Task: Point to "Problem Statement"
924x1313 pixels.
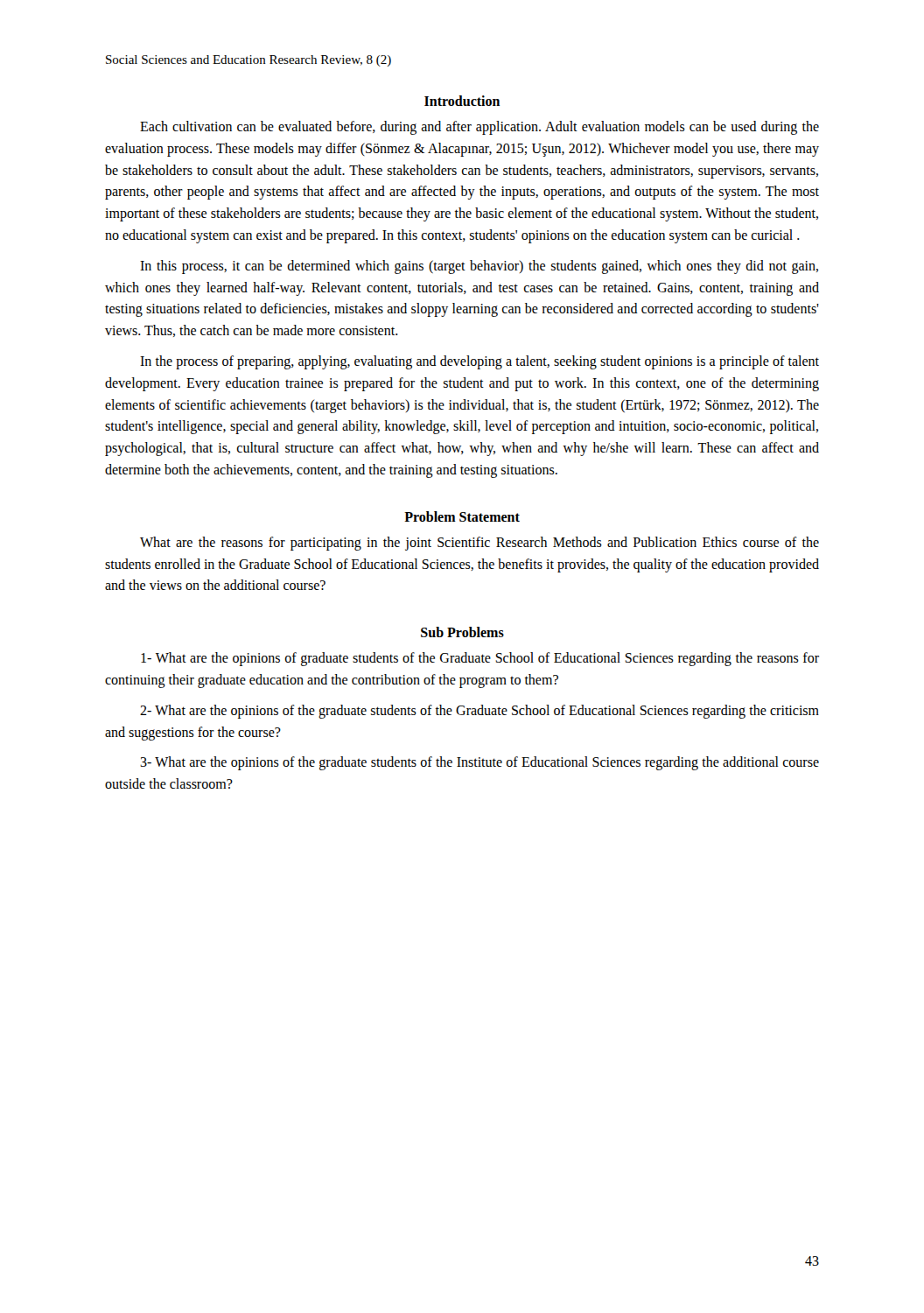Action: point(462,517)
